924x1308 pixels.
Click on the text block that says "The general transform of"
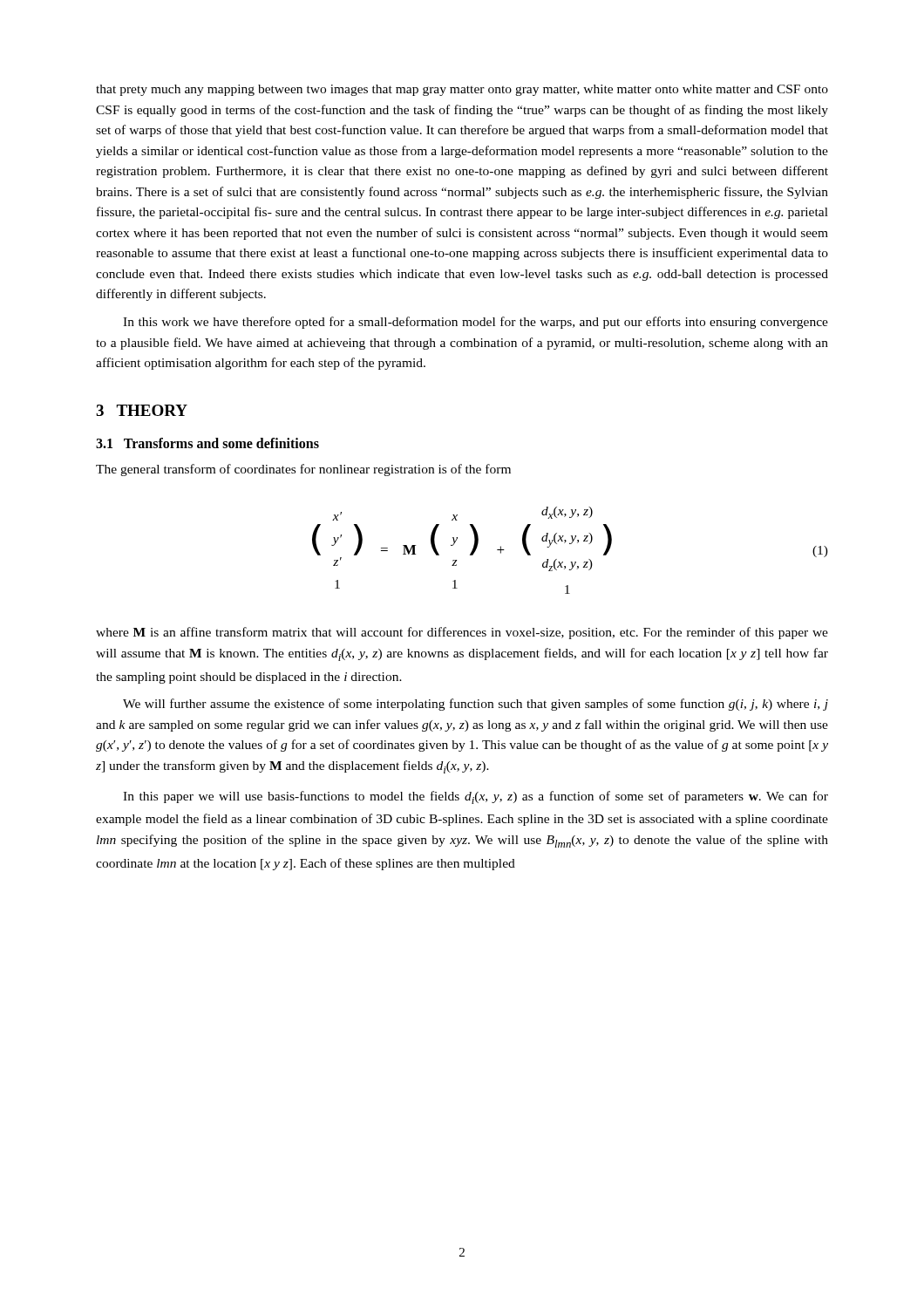pos(462,469)
